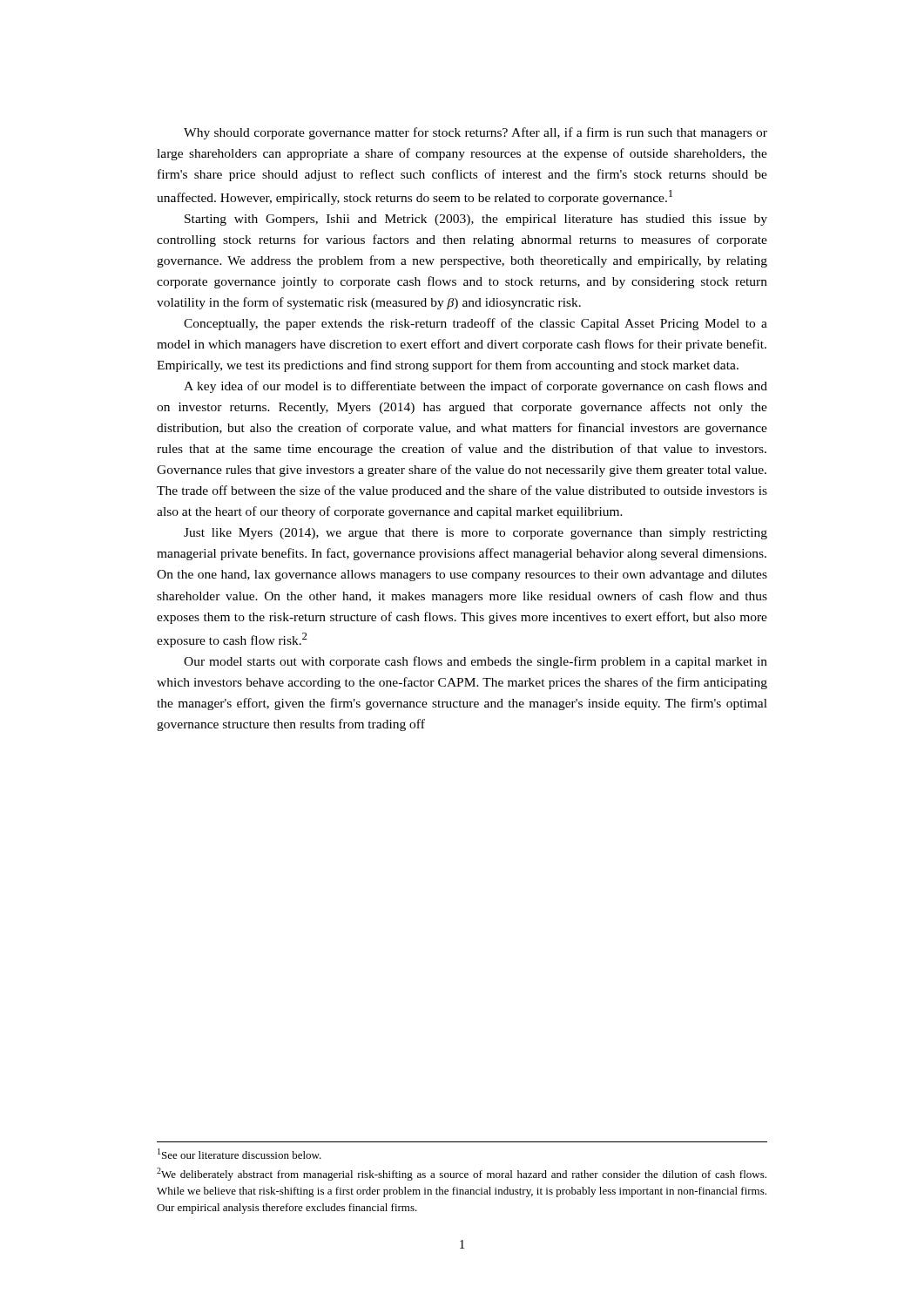Navigate to the block starting "Why should corporate governance matter"
924x1307 pixels.
click(x=462, y=165)
